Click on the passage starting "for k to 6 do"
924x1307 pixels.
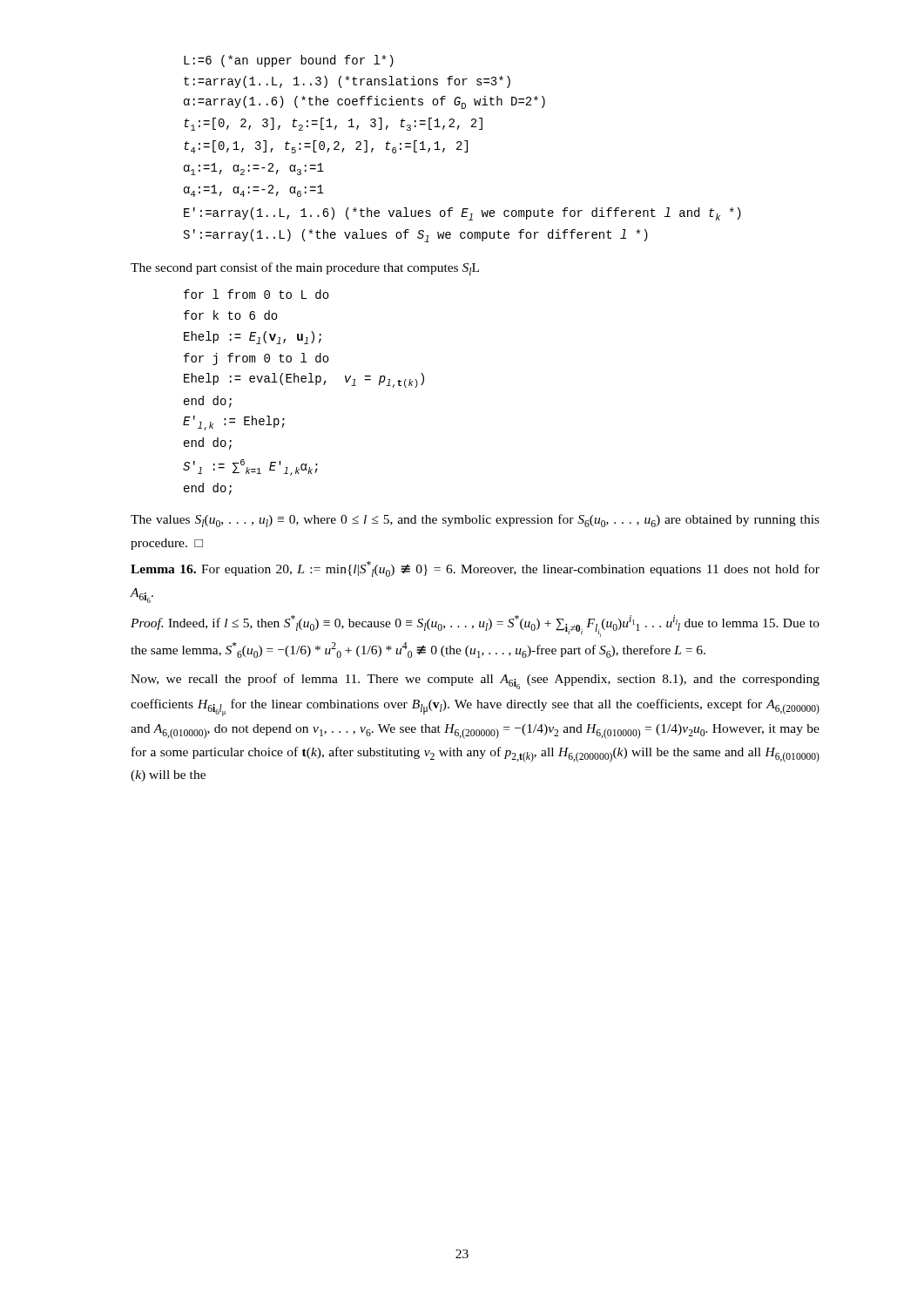[x=230, y=316]
